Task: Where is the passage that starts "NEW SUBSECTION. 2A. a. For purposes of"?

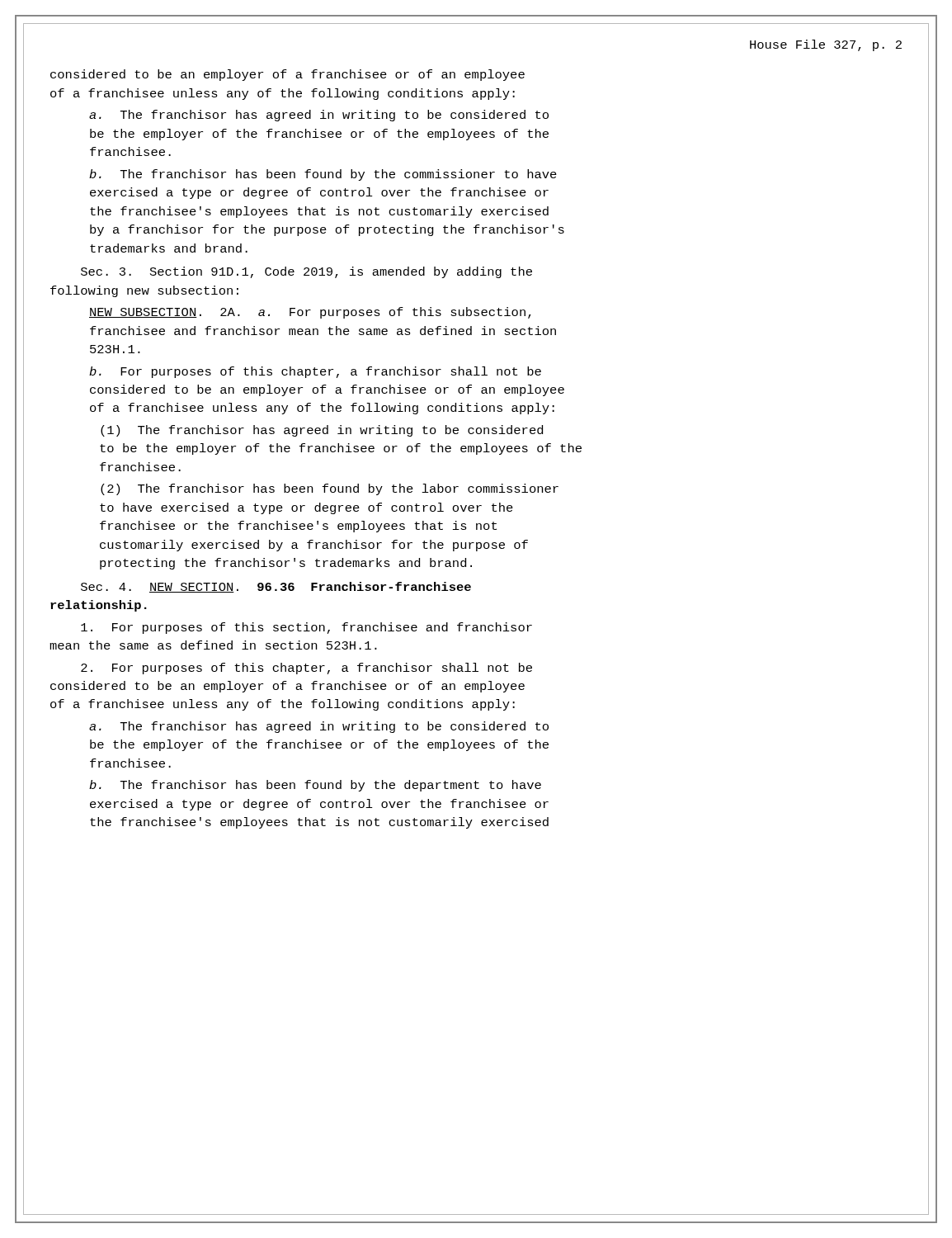Action: tap(323, 331)
